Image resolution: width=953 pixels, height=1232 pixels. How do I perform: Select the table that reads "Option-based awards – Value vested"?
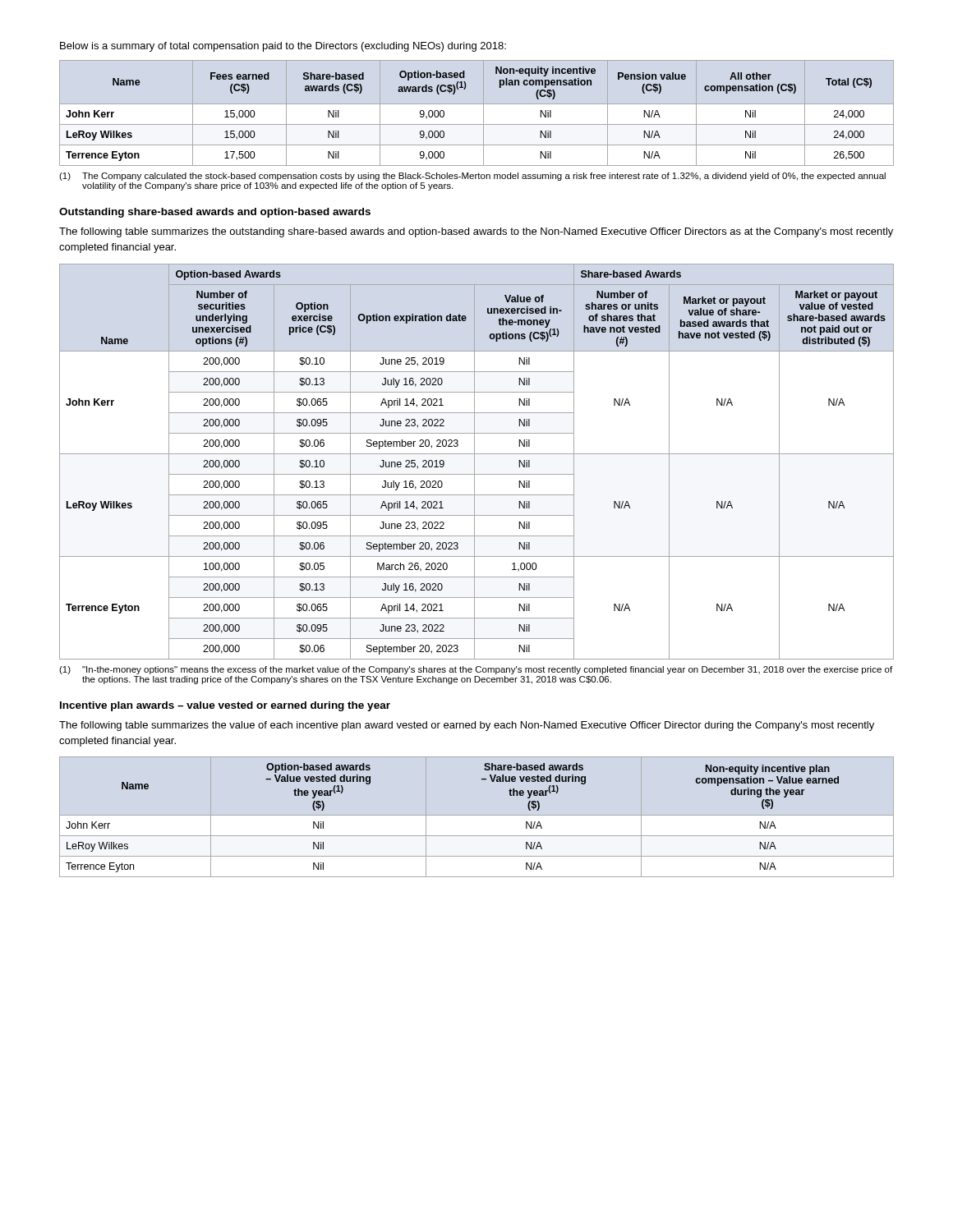click(x=476, y=817)
